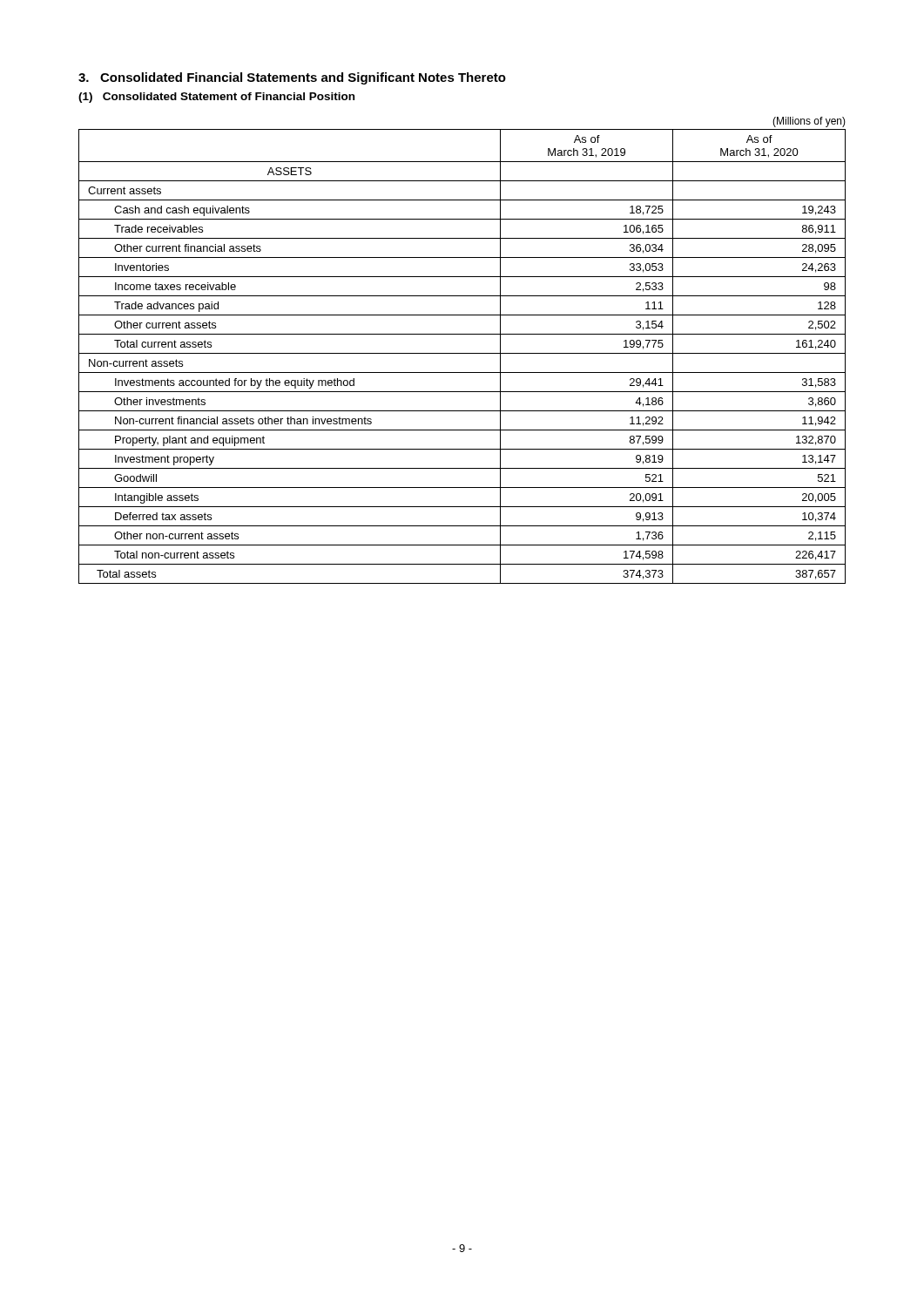Find the passage starting "(1) Consolidated Statement of Financial"

tap(217, 96)
